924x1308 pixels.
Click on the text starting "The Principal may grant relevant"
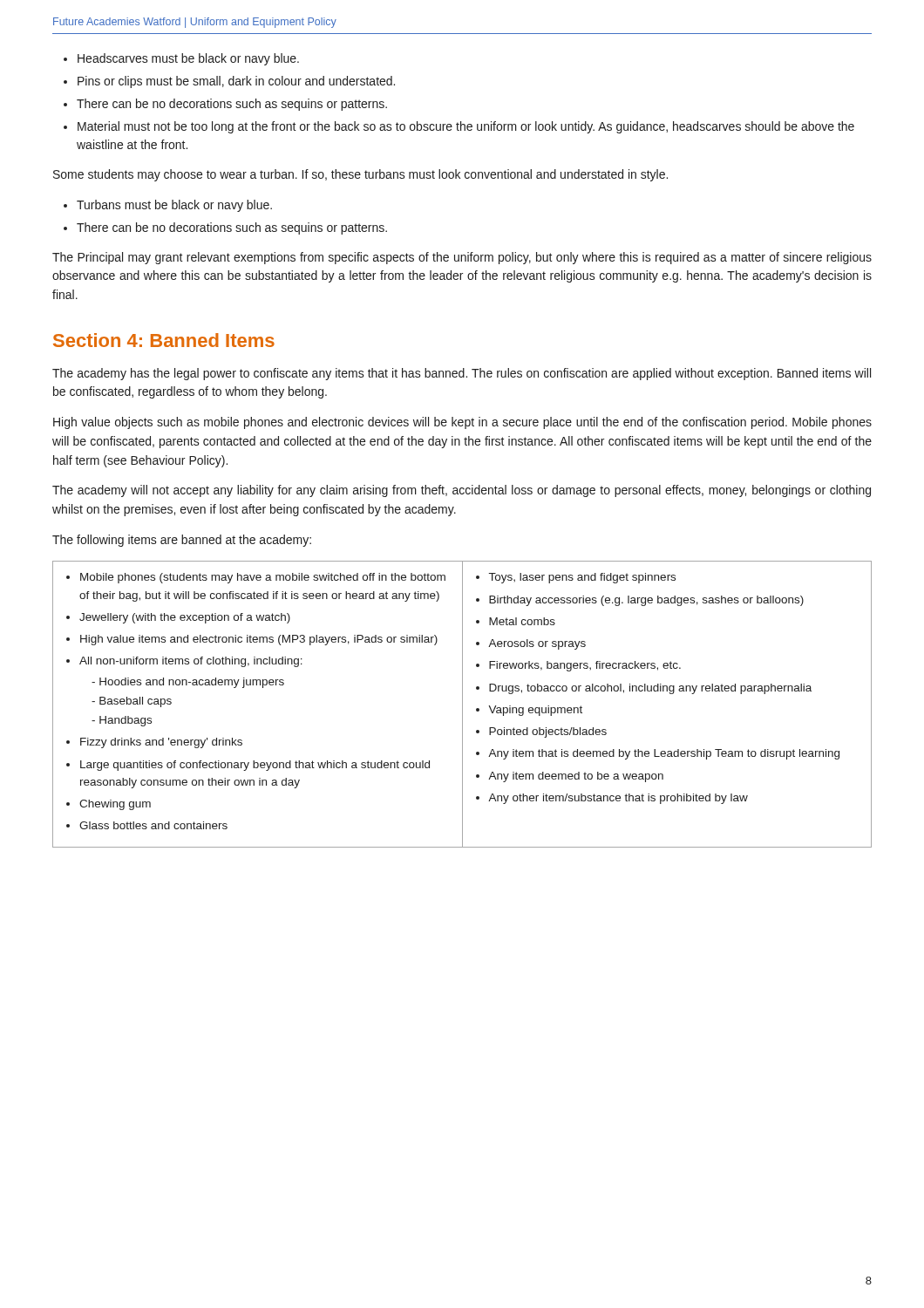point(462,276)
